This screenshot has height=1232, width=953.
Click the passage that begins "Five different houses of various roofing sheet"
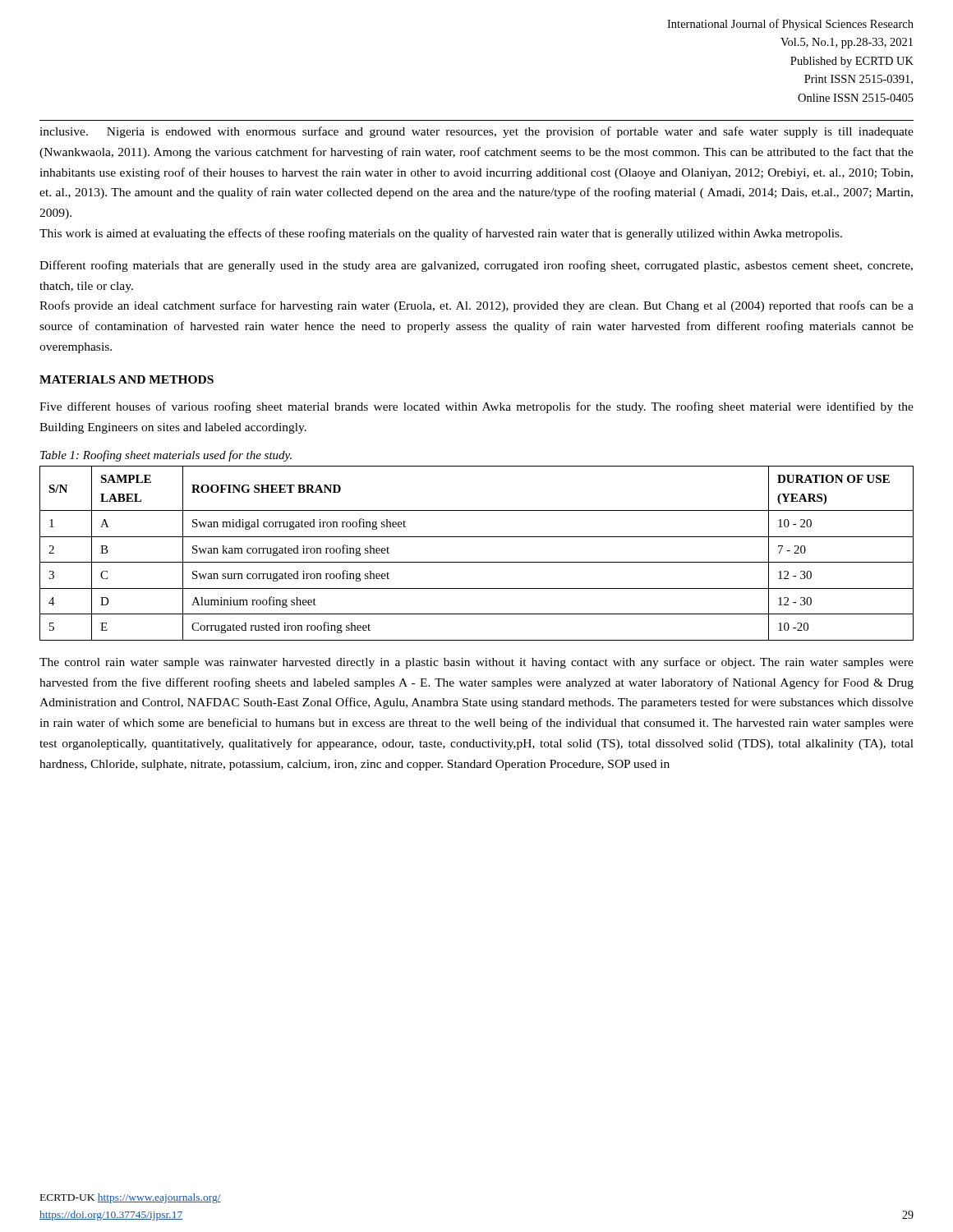pos(476,416)
